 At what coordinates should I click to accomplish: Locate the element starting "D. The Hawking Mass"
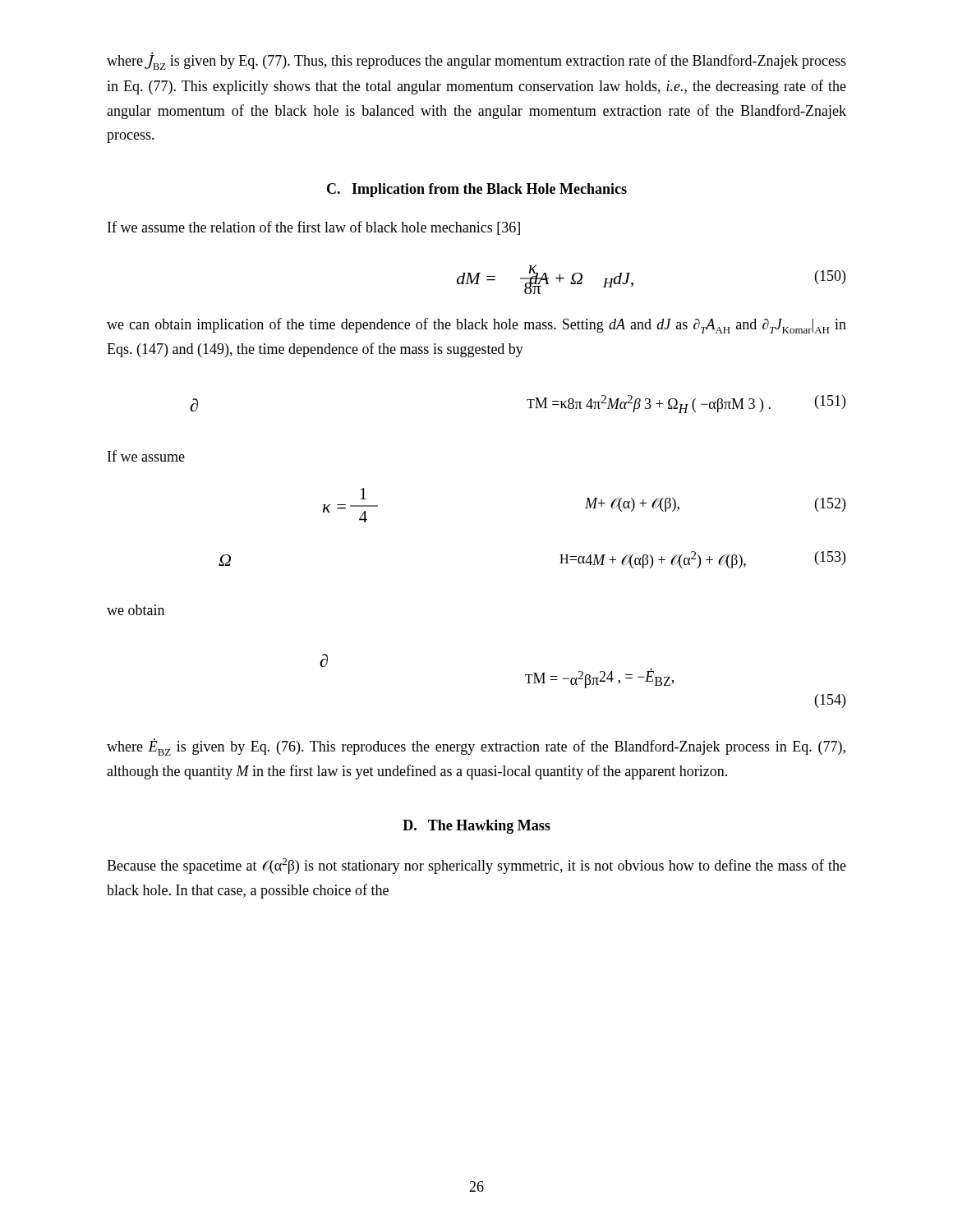pyautogui.click(x=476, y=826)
